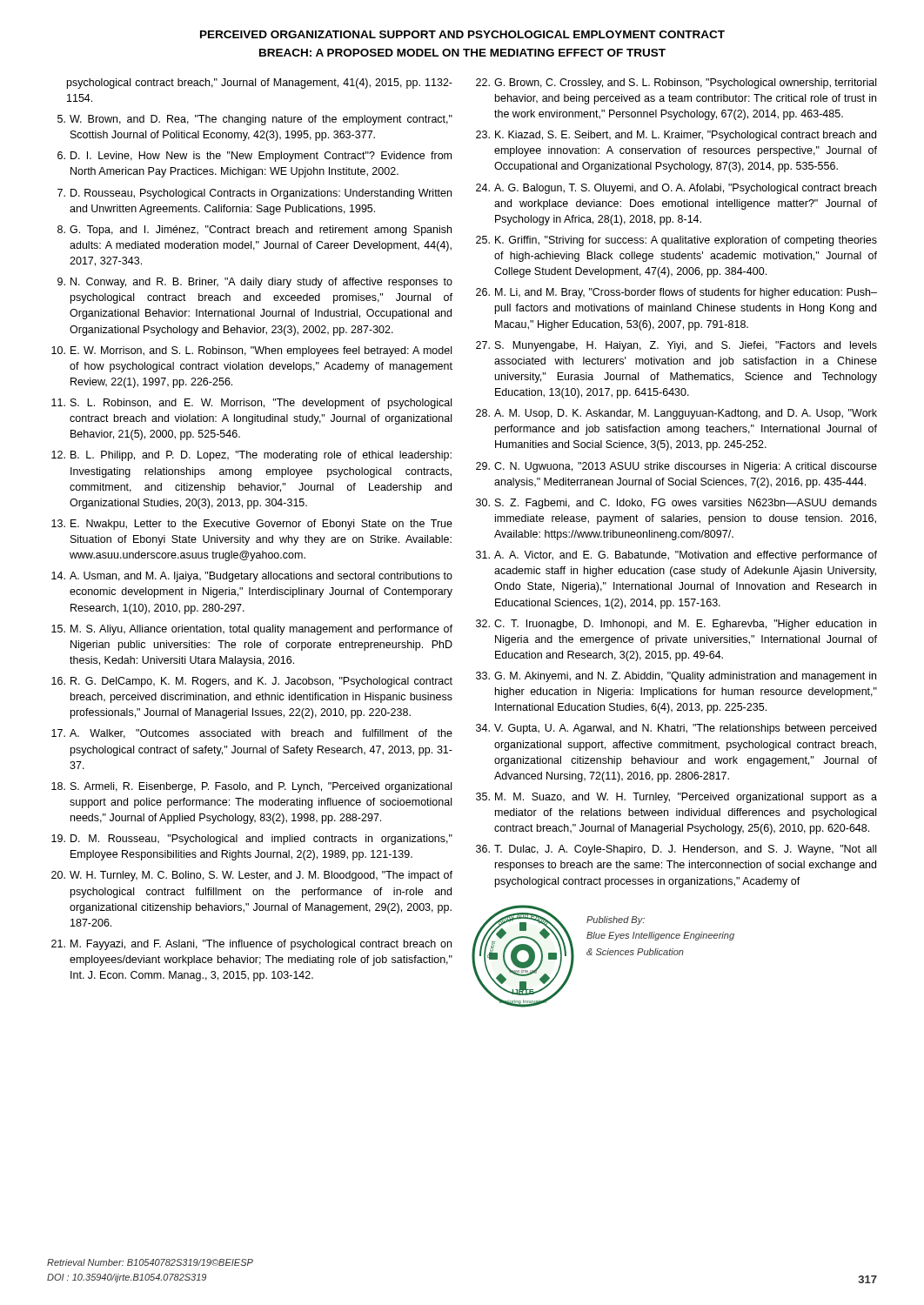Find the block on this page that starts "17. A. Walker, "Outcomes associated with breach"
Image resolution: width=924 pixels, height=1305 pixels.
[250, 750]
